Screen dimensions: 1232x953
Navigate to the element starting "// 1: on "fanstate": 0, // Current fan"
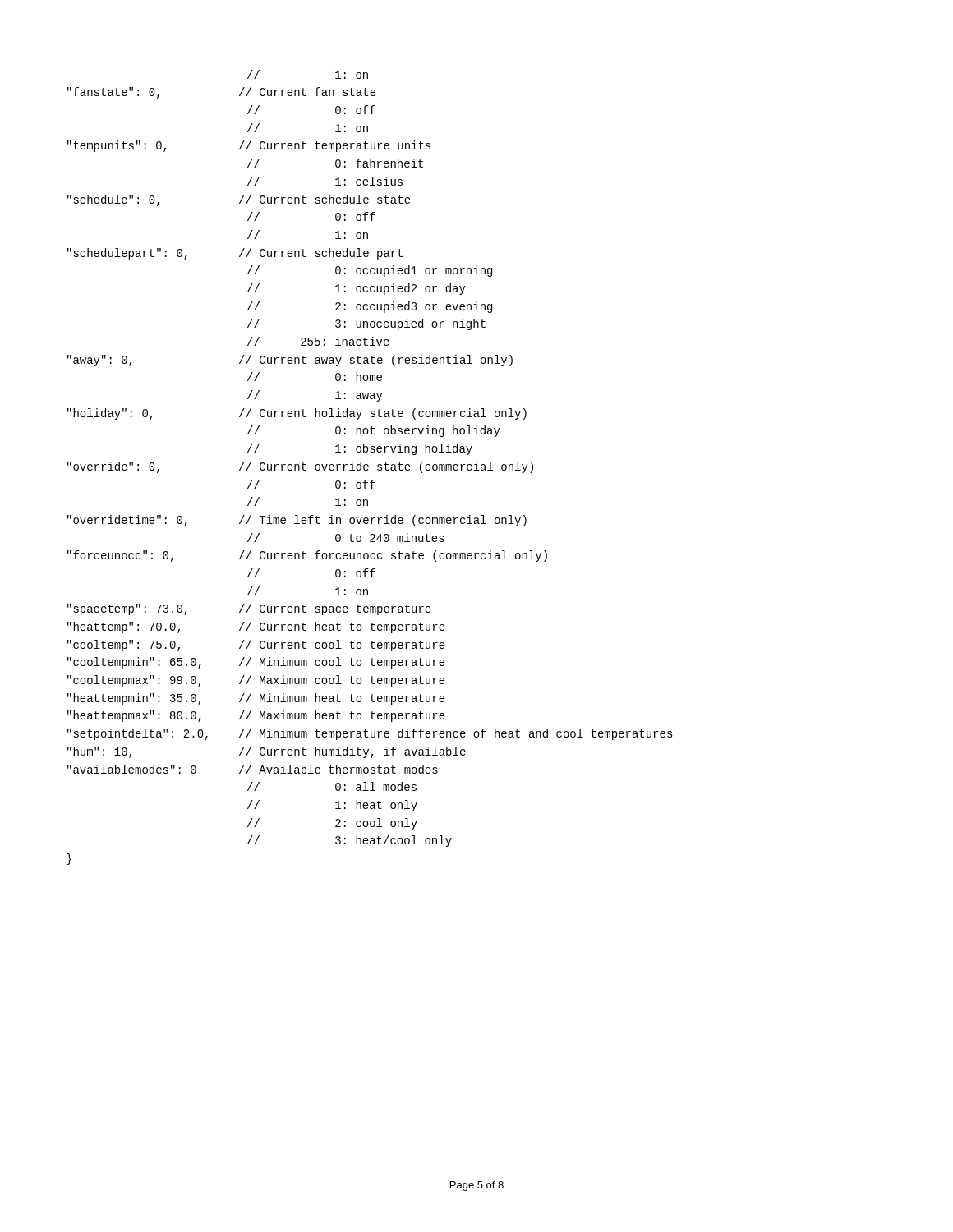coord(369,475)
